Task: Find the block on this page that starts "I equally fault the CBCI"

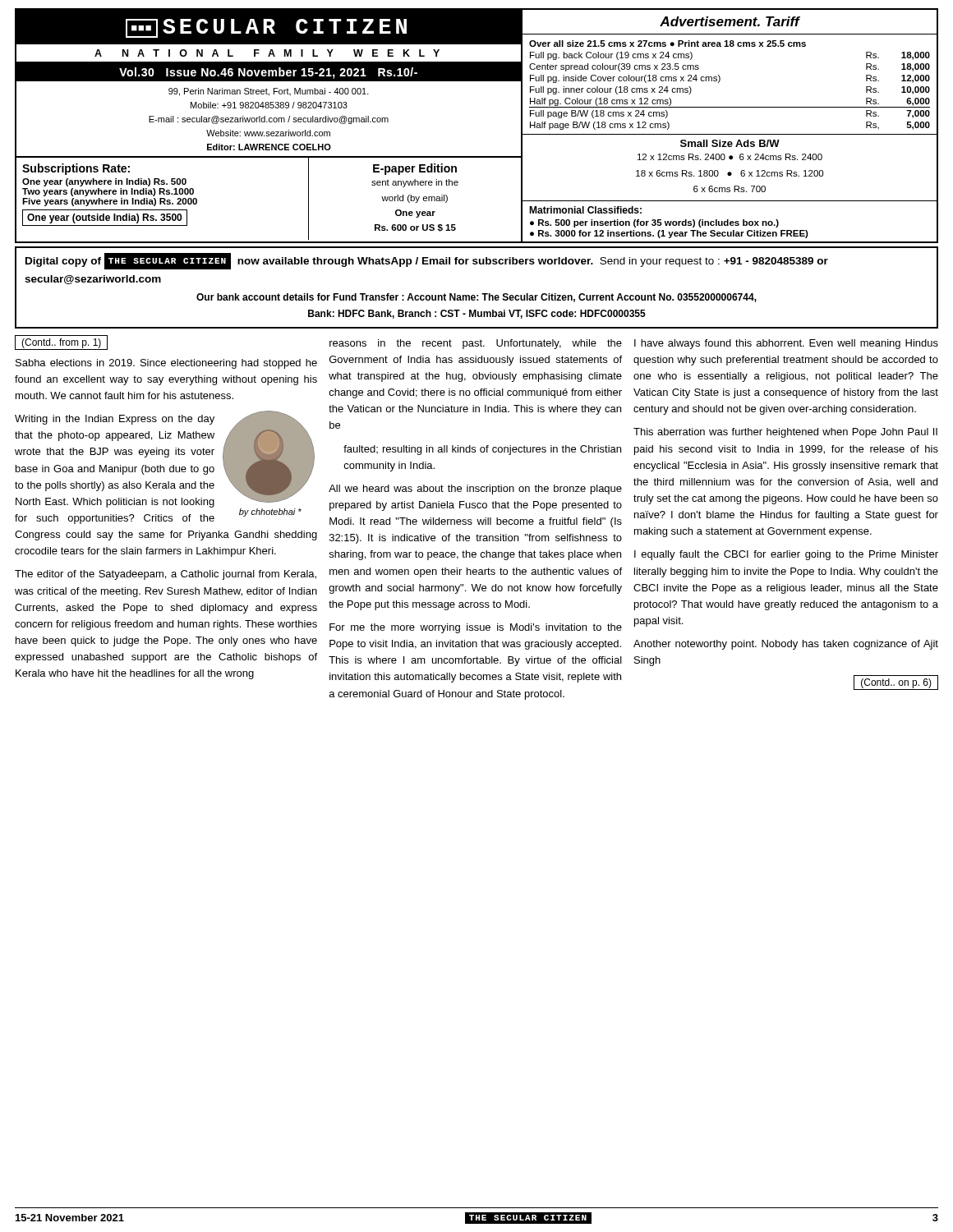Action: (x=786, y=587)
